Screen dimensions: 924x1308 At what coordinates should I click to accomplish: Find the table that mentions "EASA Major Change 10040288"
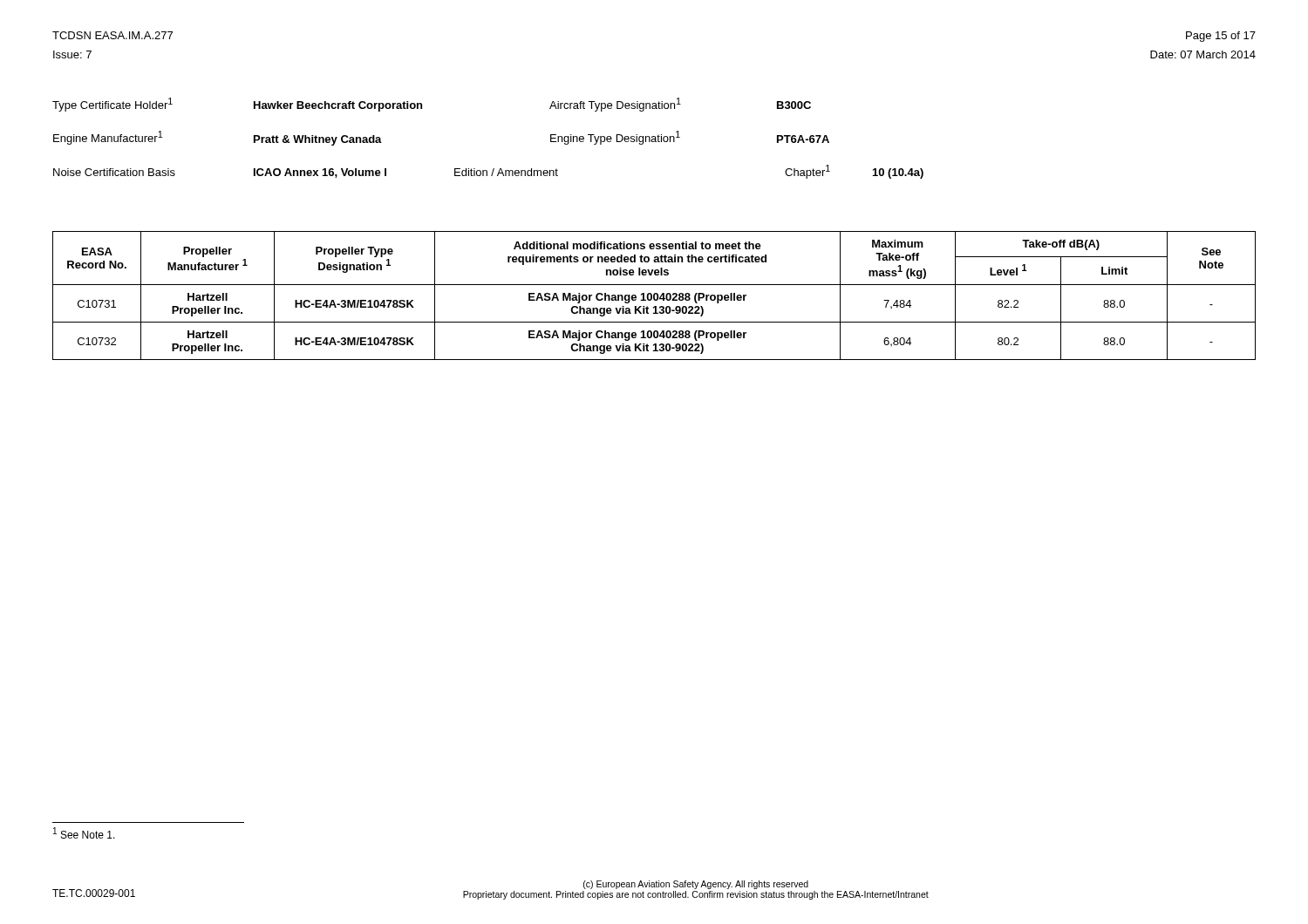pyautogui.click(x=654, y=296)
